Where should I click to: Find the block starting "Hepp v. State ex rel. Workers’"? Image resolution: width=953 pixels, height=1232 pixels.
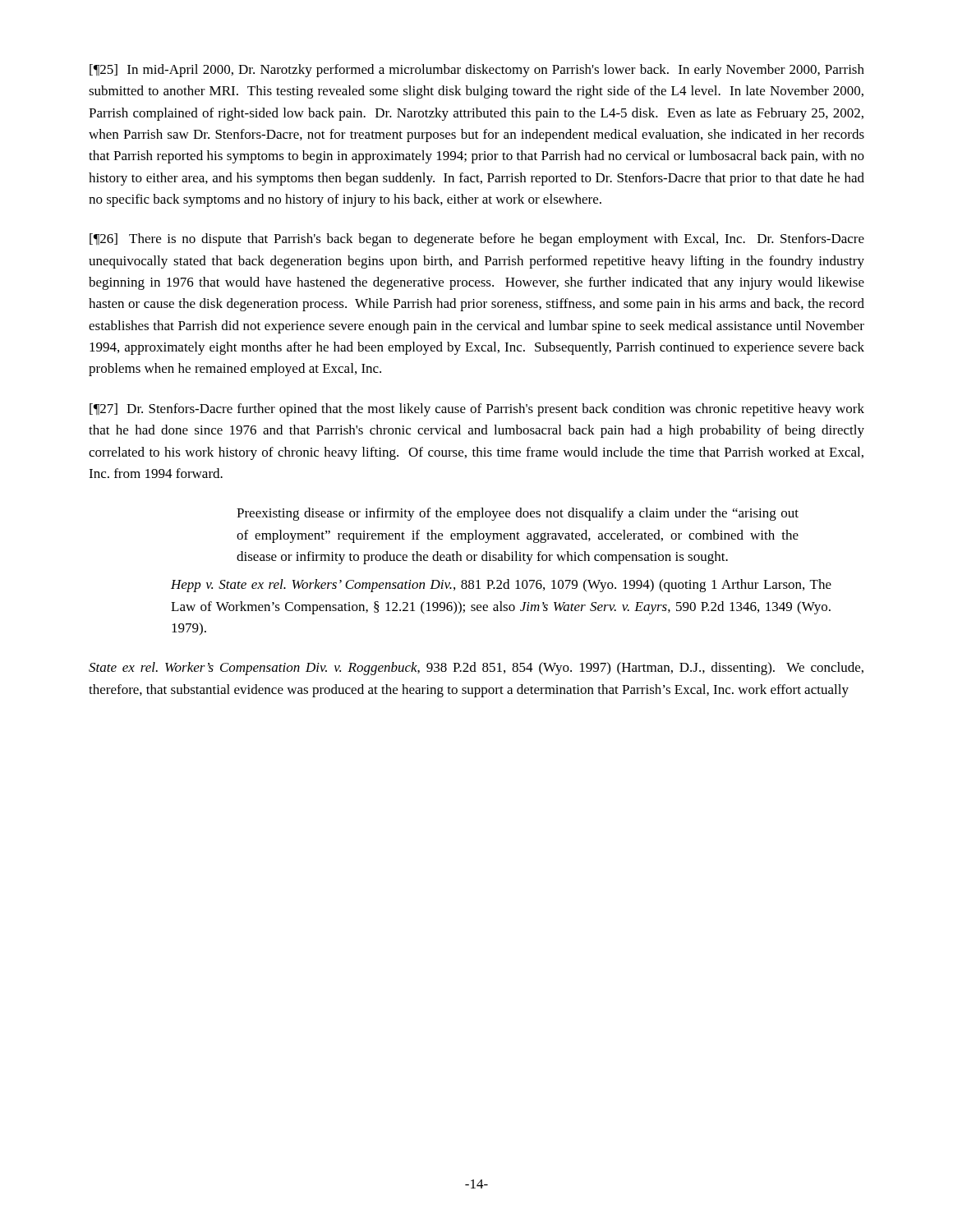pyautogui.click(x=501, y=606)
